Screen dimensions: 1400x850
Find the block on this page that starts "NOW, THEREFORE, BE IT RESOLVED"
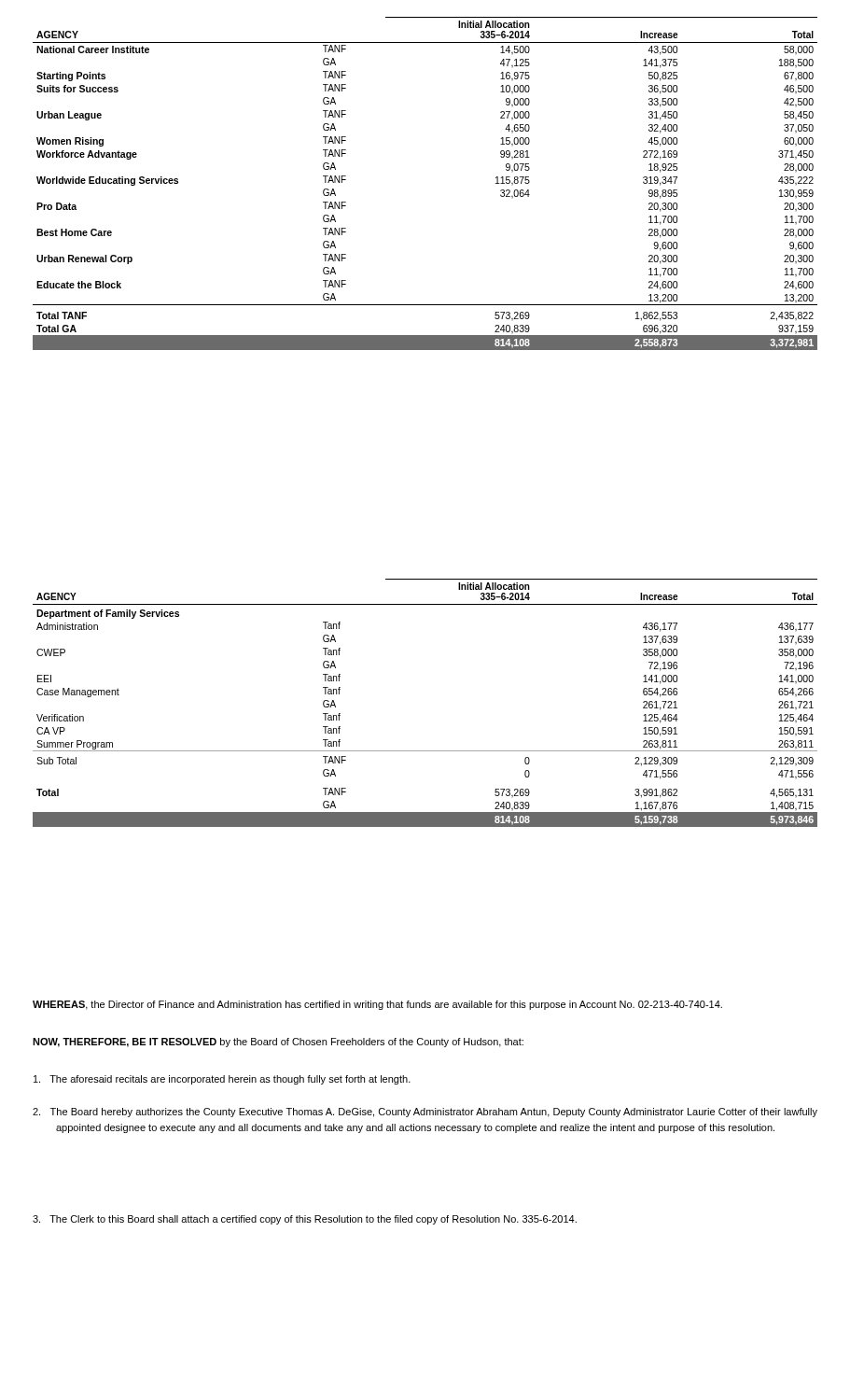[278, 1042]
